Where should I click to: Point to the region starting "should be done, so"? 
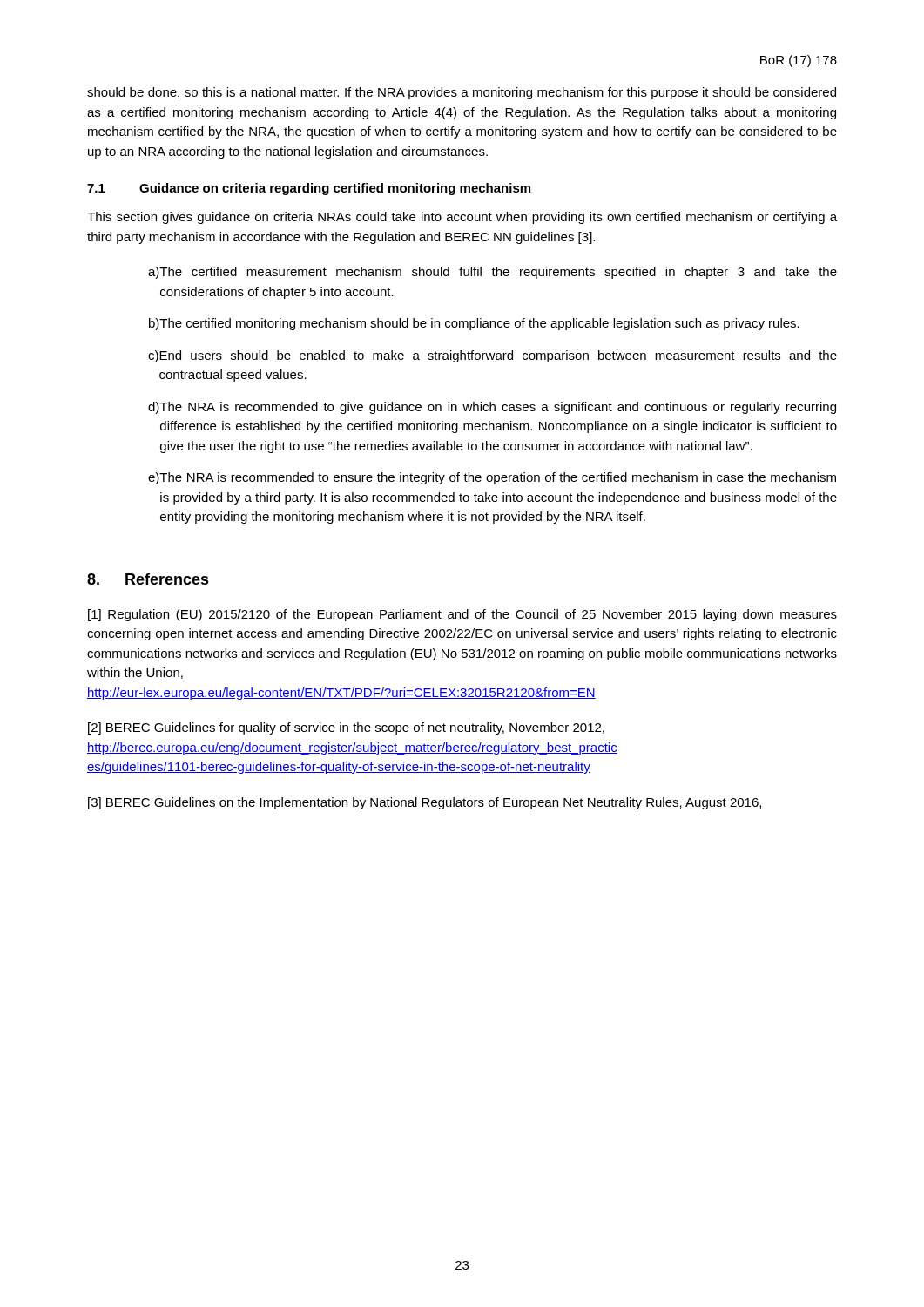462,121
